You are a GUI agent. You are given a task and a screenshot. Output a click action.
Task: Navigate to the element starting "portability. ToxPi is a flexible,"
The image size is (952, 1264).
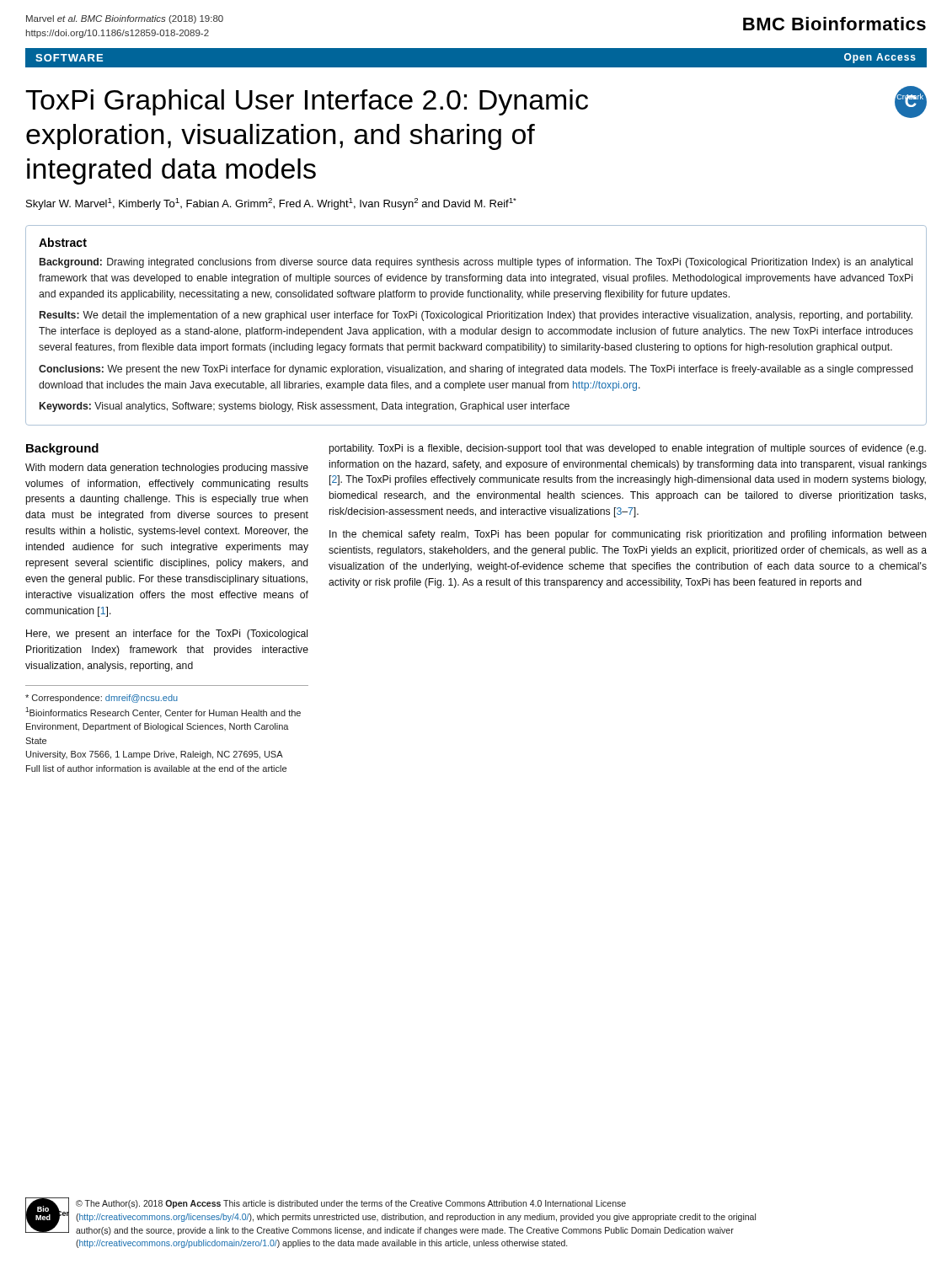pos(628,515)
